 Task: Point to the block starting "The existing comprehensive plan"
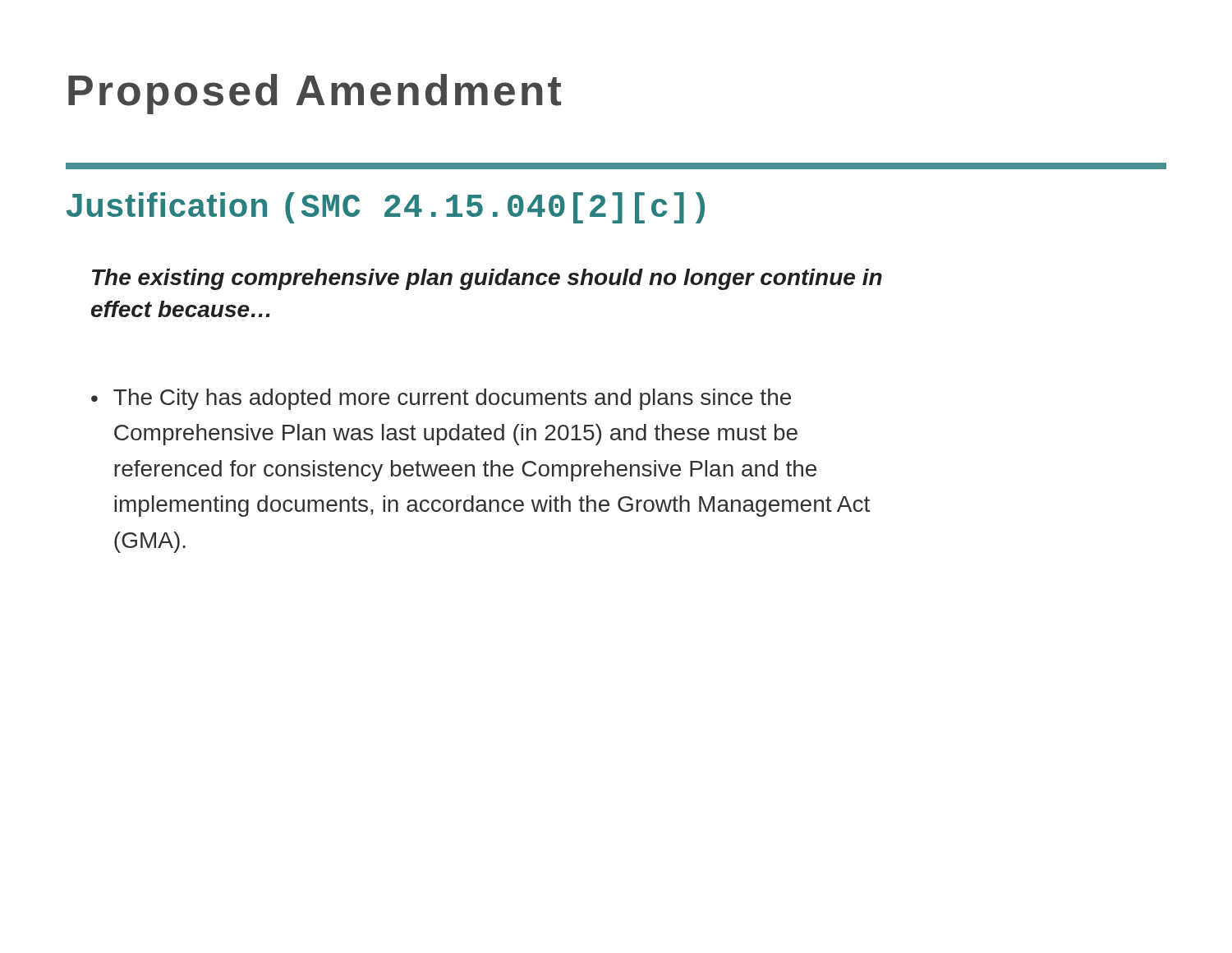click(x=486, y=293)
